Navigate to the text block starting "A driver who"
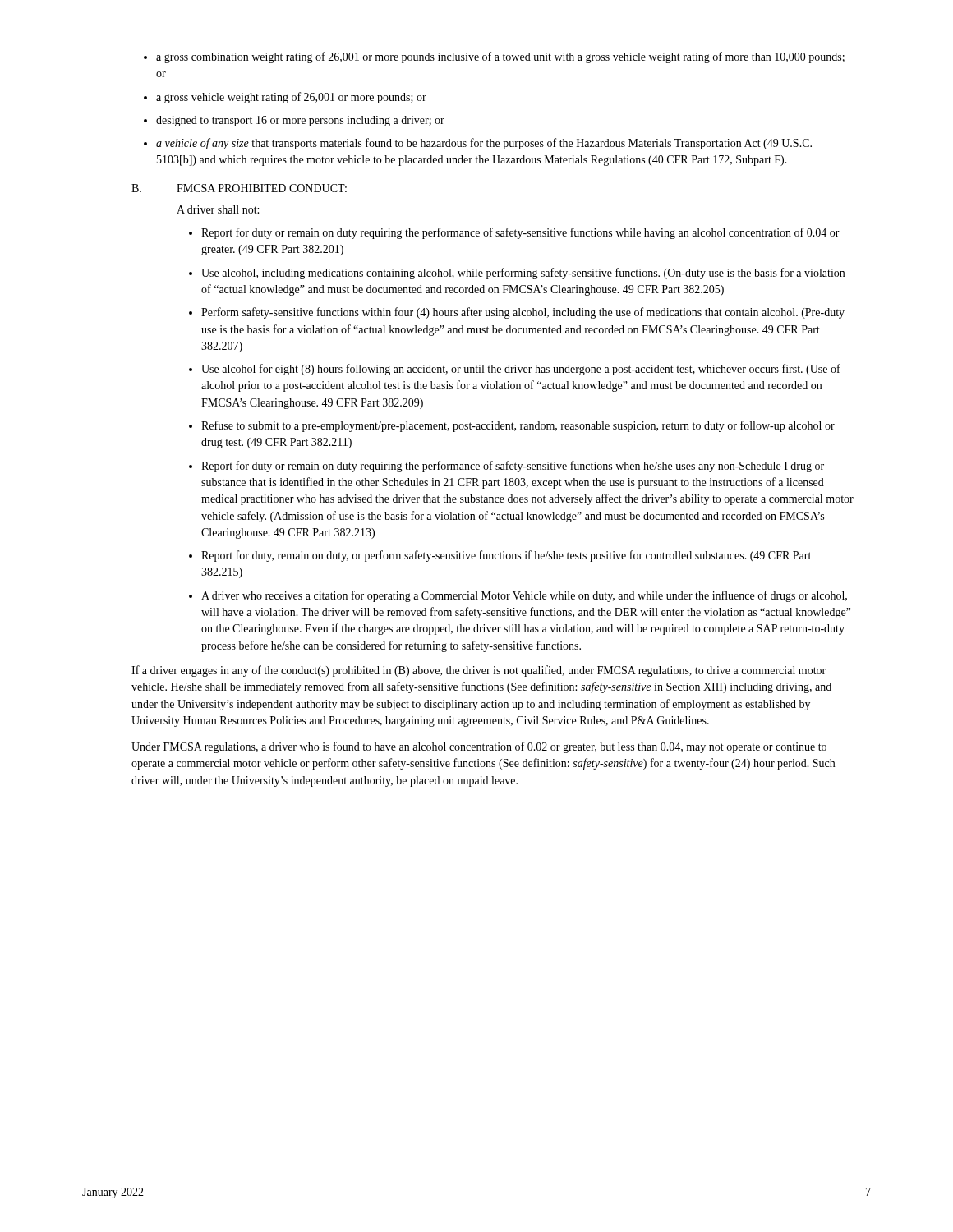 pyautogui.click(x=516, y=621)
